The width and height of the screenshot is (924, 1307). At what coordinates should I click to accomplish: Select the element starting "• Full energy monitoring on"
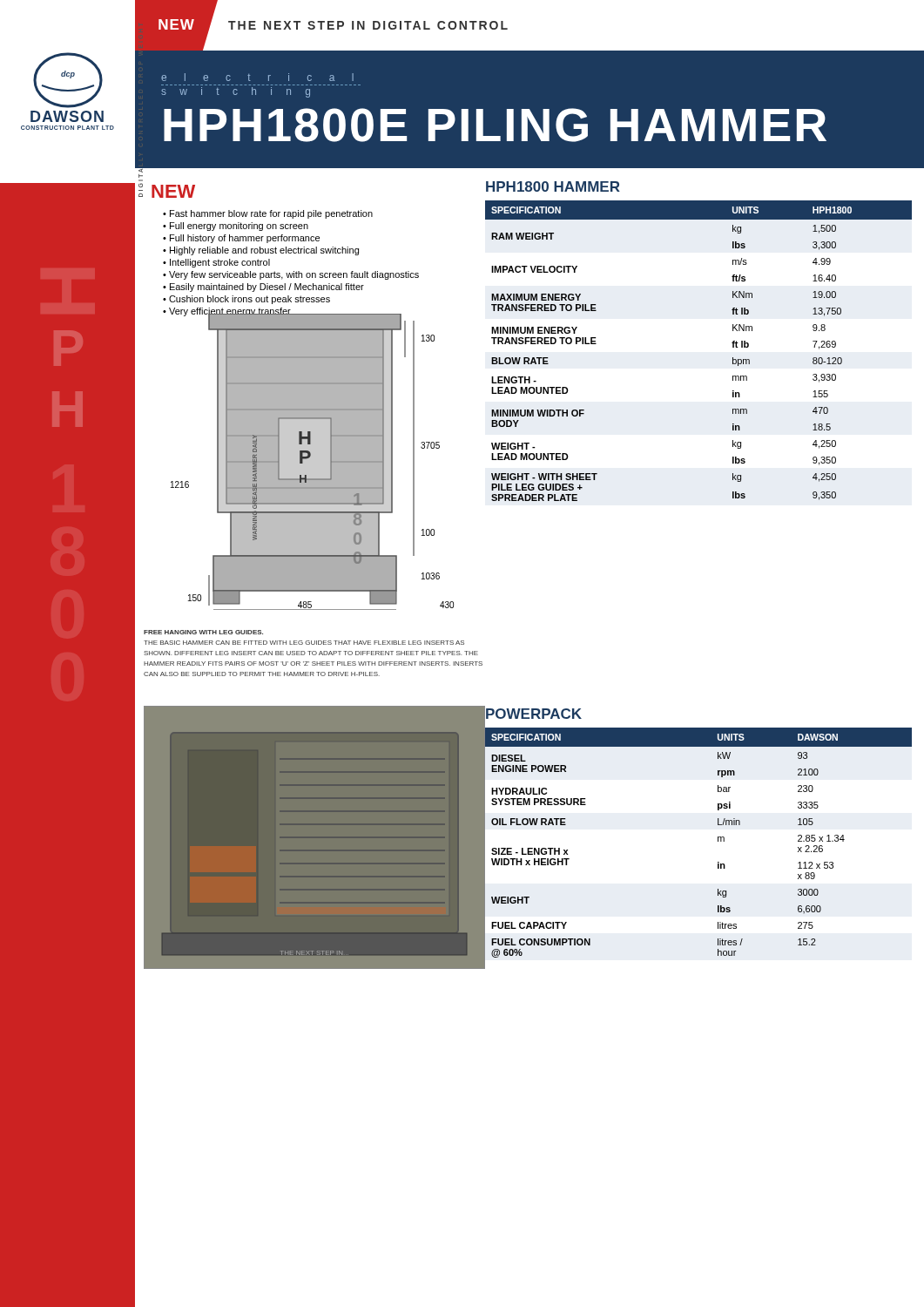click(236, 226)
